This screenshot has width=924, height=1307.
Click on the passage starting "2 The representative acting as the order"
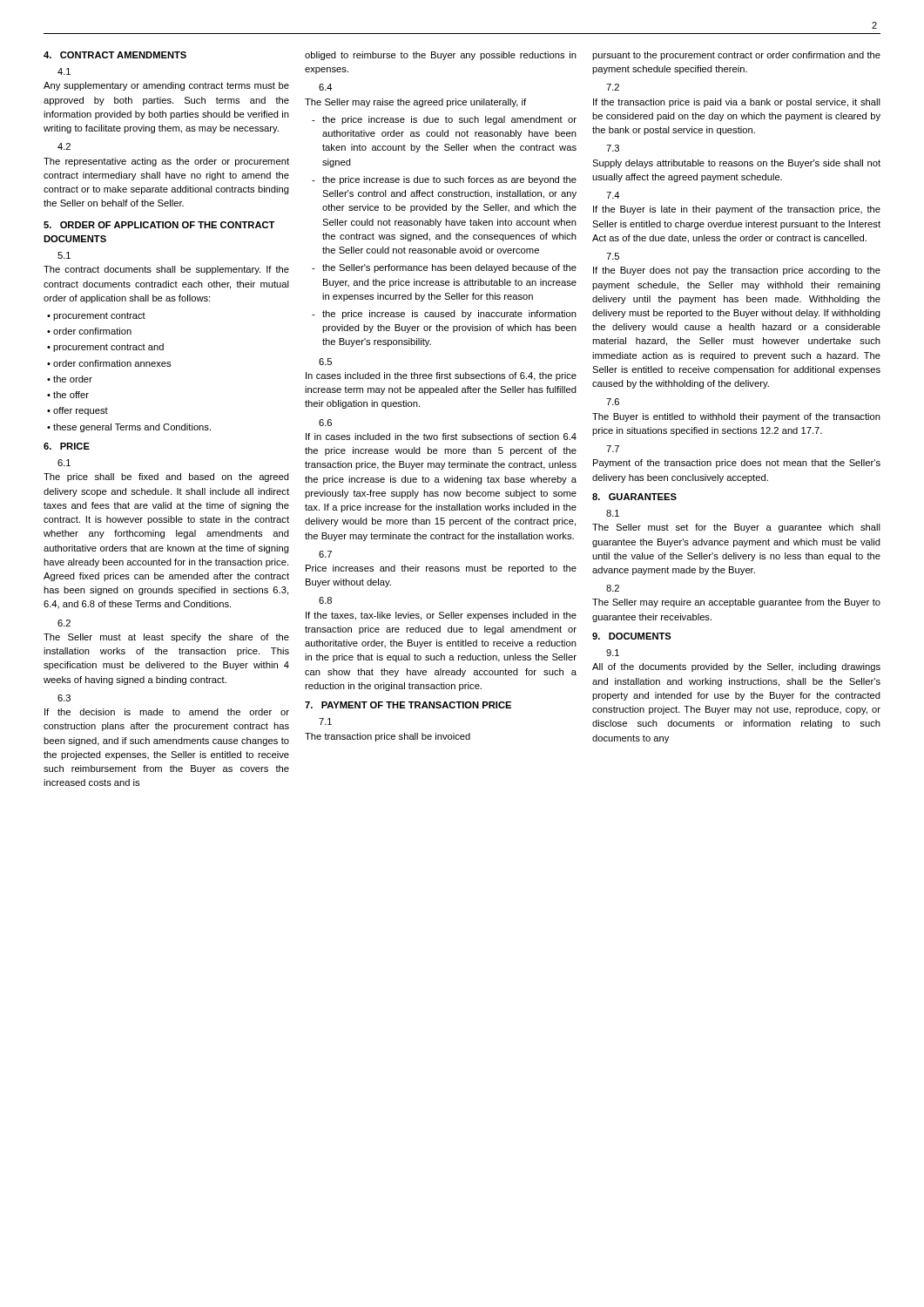[166, 175]
